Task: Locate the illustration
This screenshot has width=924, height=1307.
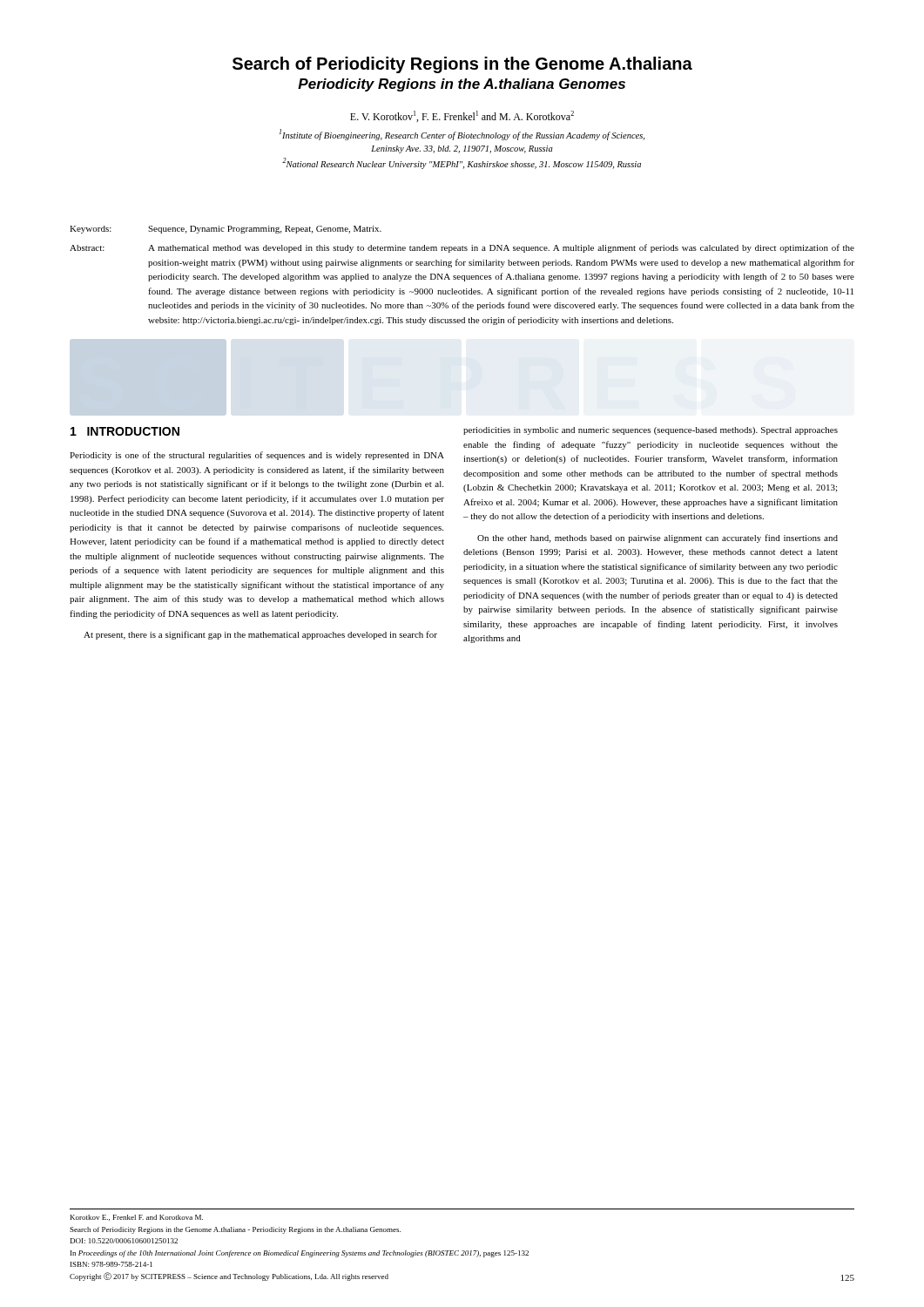Action: [x=462, y=379]
